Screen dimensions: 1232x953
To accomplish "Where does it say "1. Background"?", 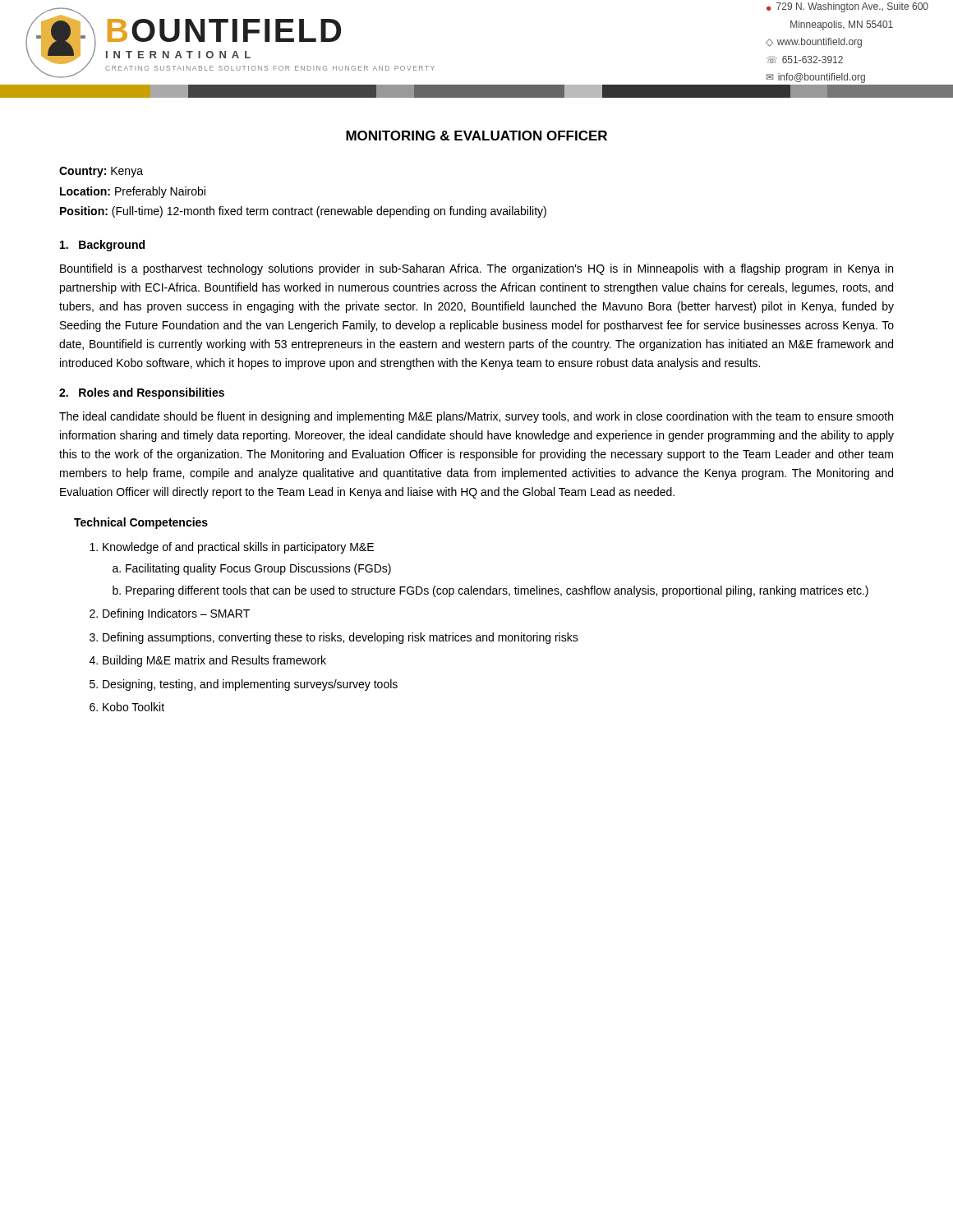I will [x=102, y=244].
